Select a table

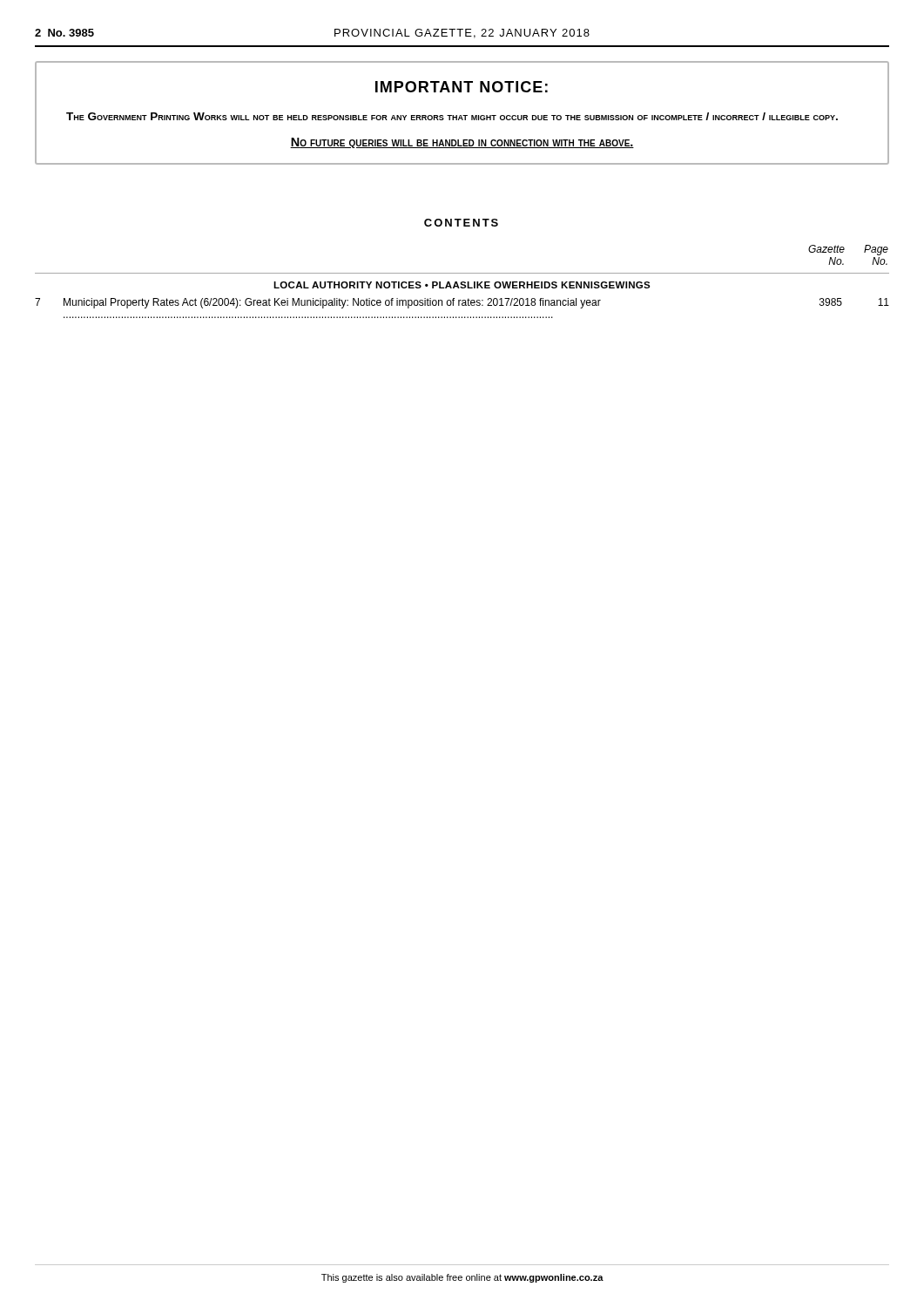click(x=462, y=282)
